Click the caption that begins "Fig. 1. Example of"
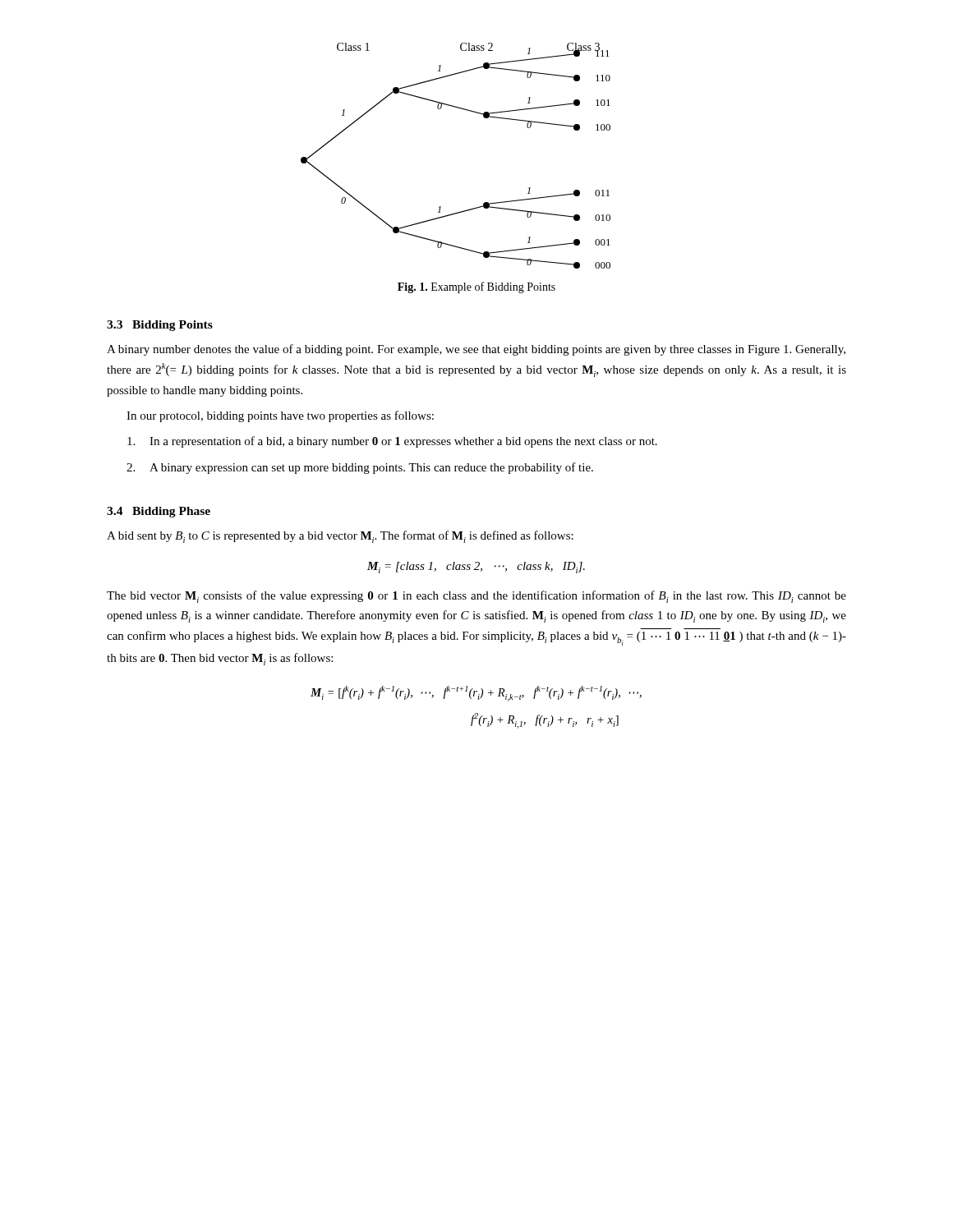 point(476,287)
